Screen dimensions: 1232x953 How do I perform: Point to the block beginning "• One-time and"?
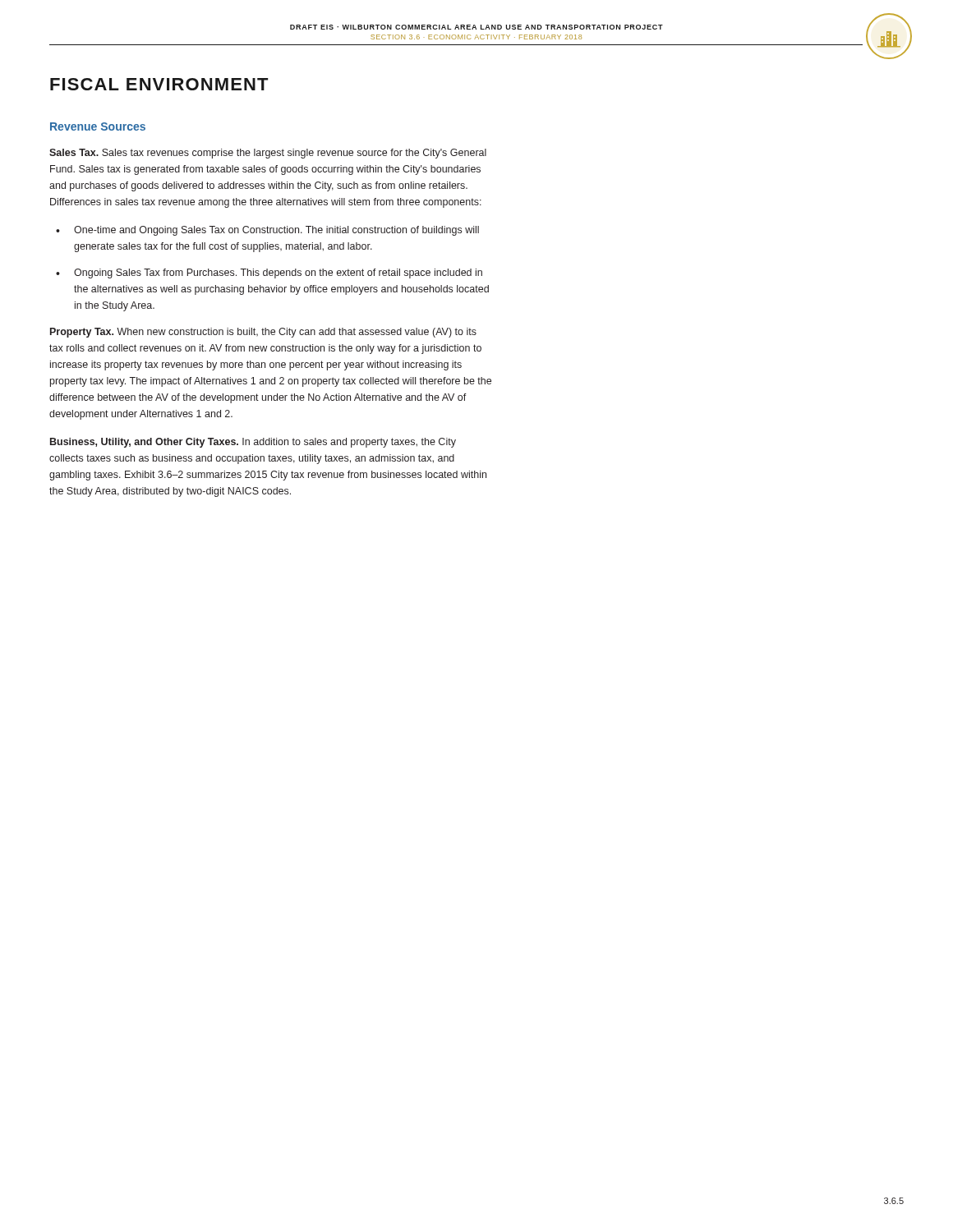[x=274, y=238]
